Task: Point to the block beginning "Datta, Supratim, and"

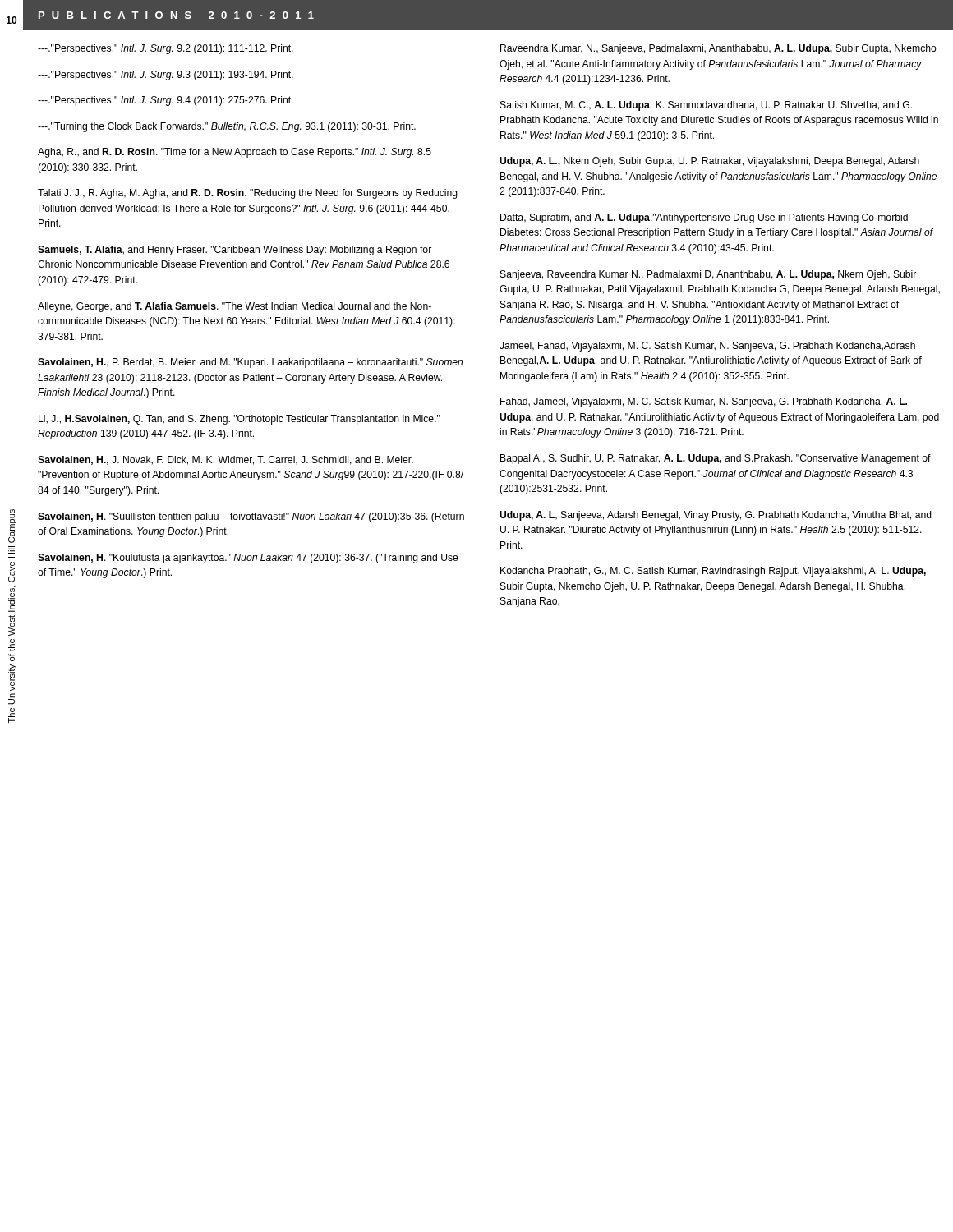Action: [x=716, y=233]
